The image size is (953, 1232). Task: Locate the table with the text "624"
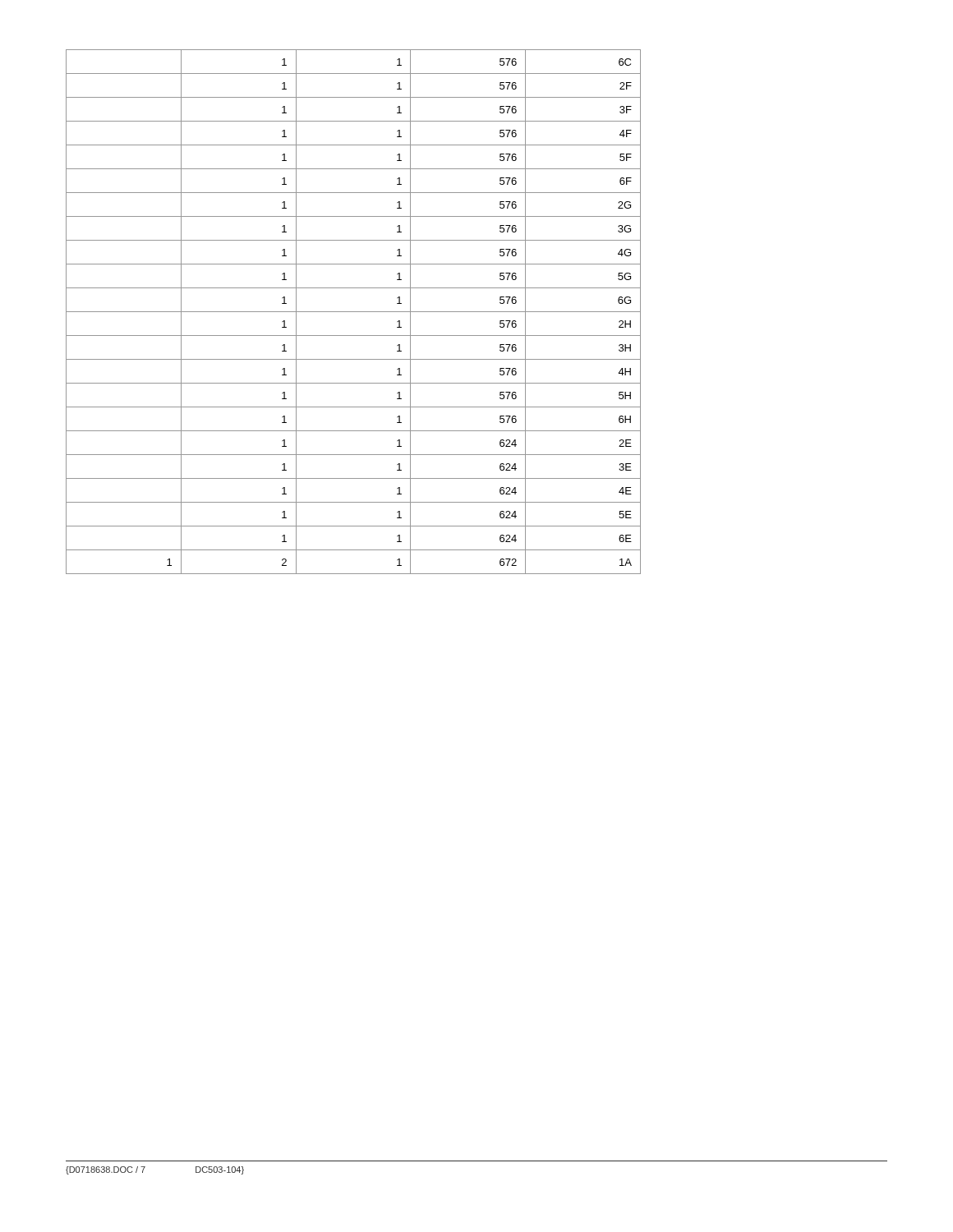(476, 312)
